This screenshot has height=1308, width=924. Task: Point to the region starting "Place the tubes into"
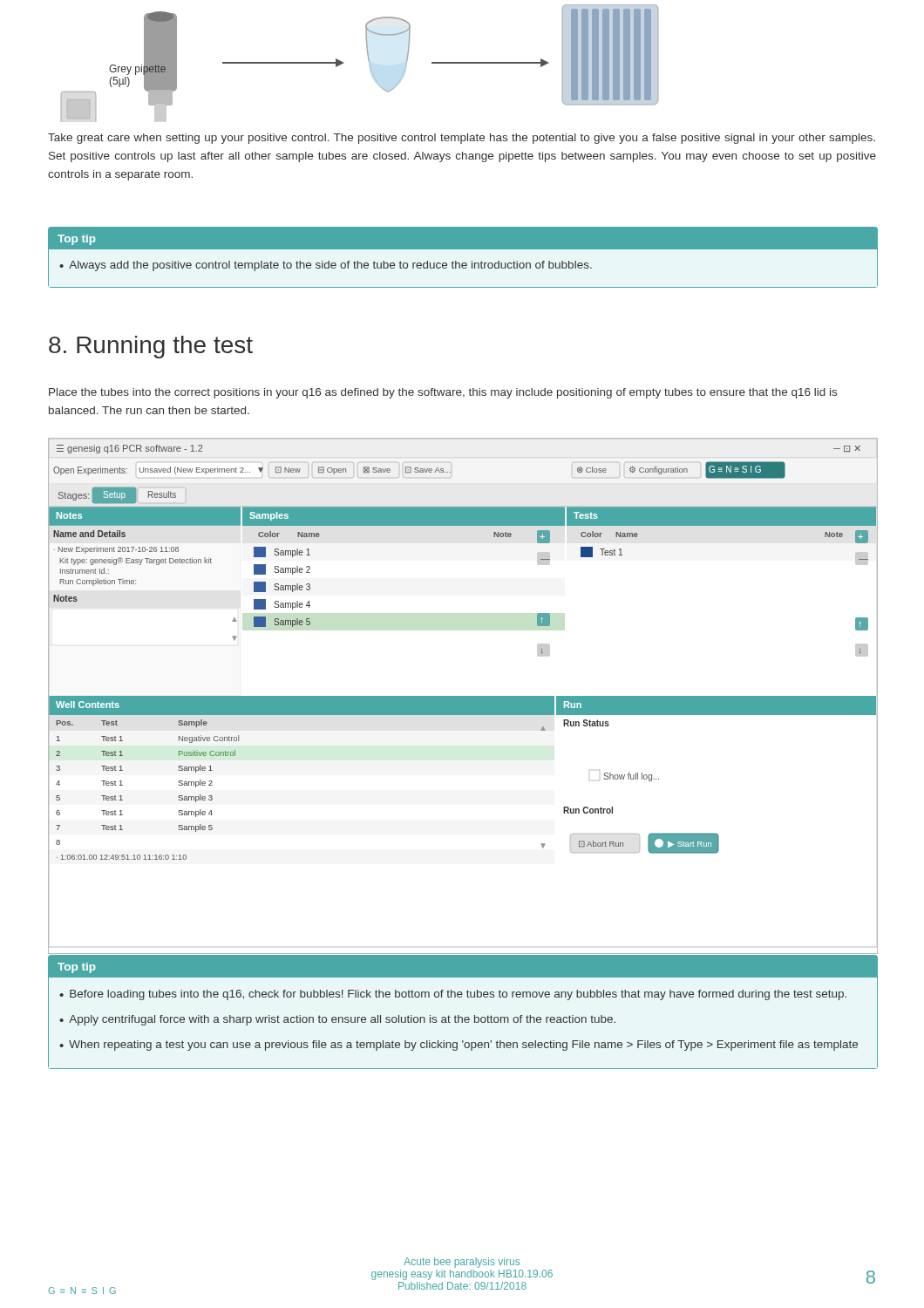(x=443, y=401)
